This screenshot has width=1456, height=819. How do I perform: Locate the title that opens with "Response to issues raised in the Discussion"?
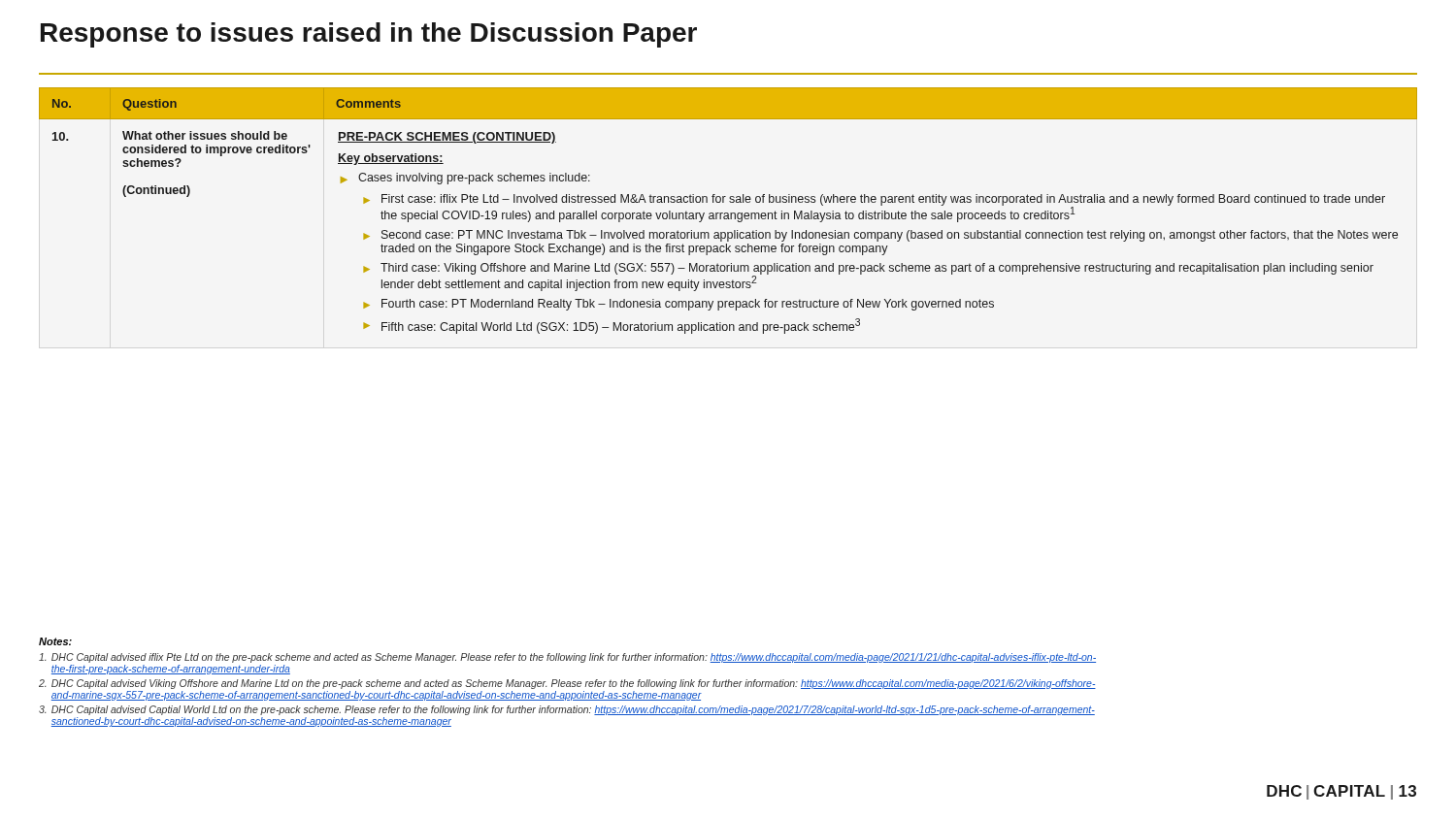pyautogui.click(x=368, y=33)
